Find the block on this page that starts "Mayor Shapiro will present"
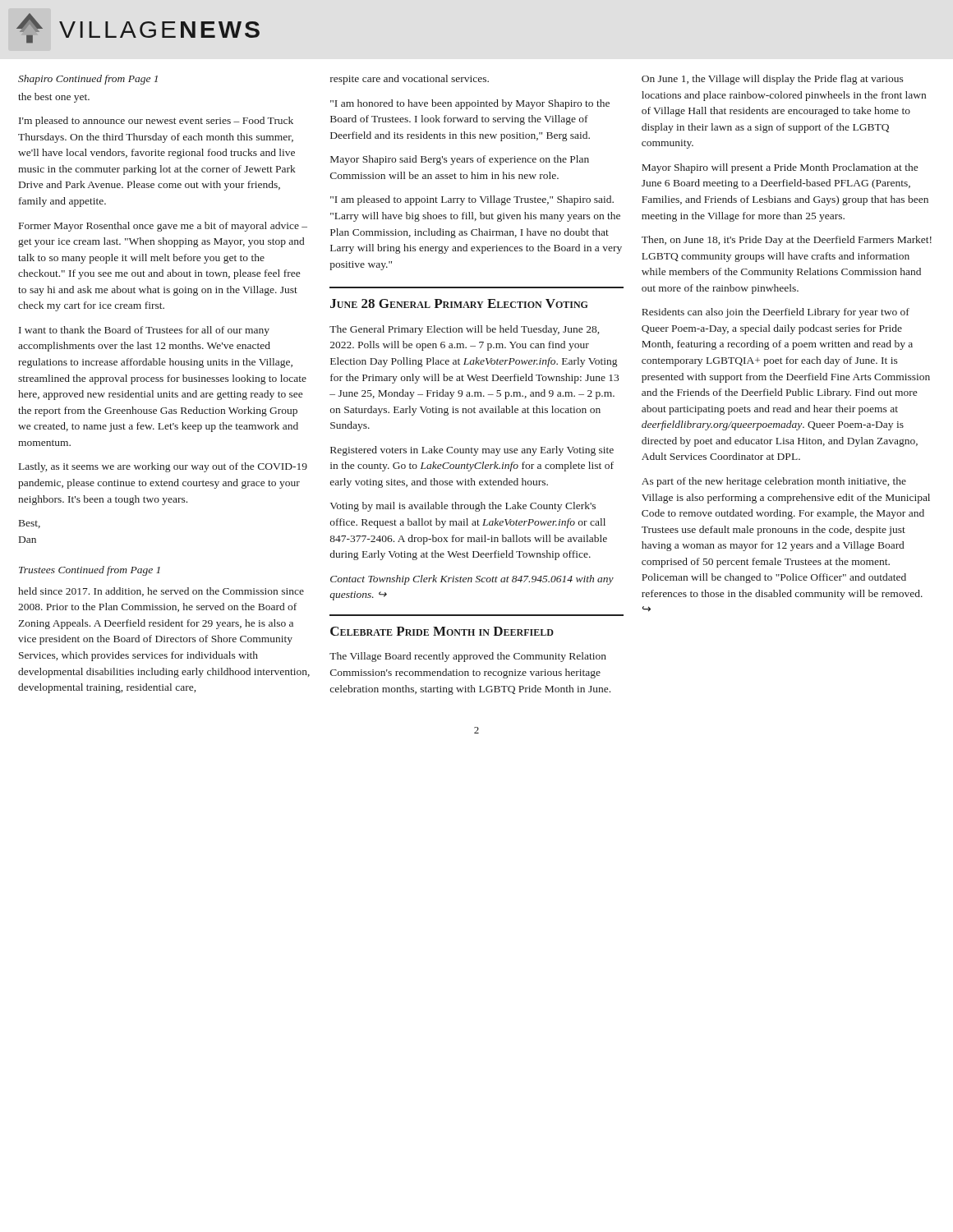 click(x=788, y=191)
